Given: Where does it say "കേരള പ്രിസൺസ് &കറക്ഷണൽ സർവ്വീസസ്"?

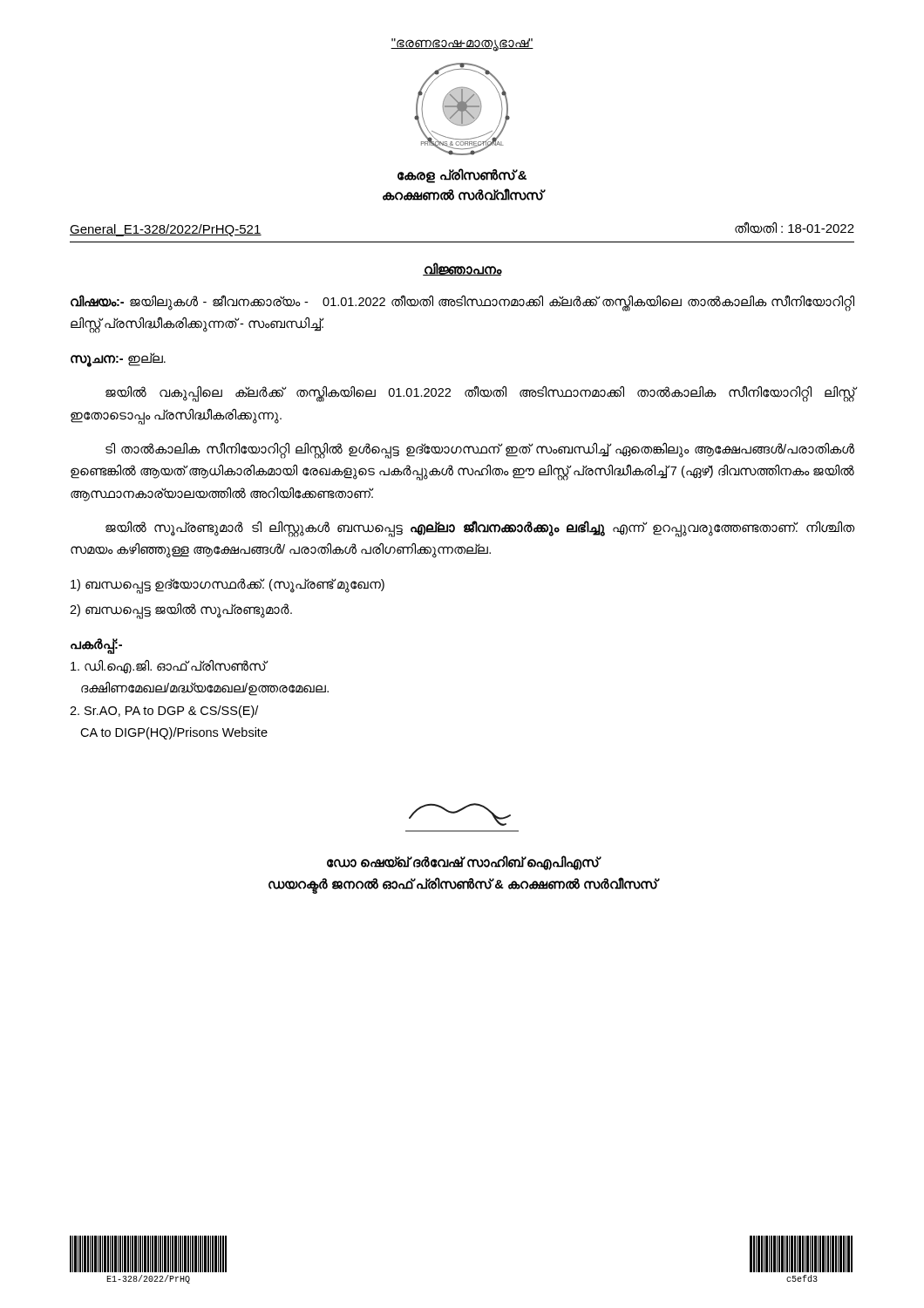Looking at the screenshot, I should (462, 185).
